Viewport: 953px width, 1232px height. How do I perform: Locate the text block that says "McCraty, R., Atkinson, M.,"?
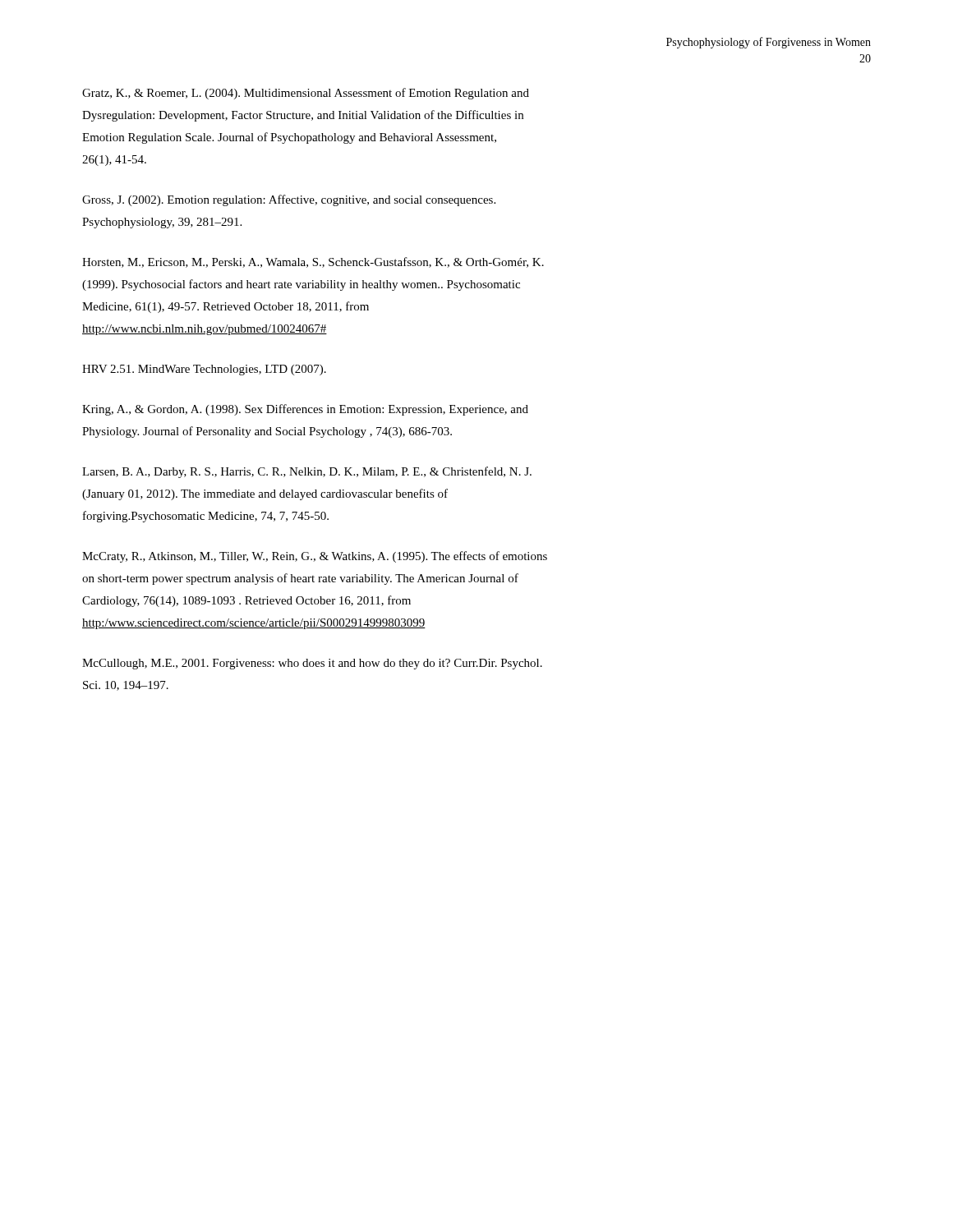(476, 590)
